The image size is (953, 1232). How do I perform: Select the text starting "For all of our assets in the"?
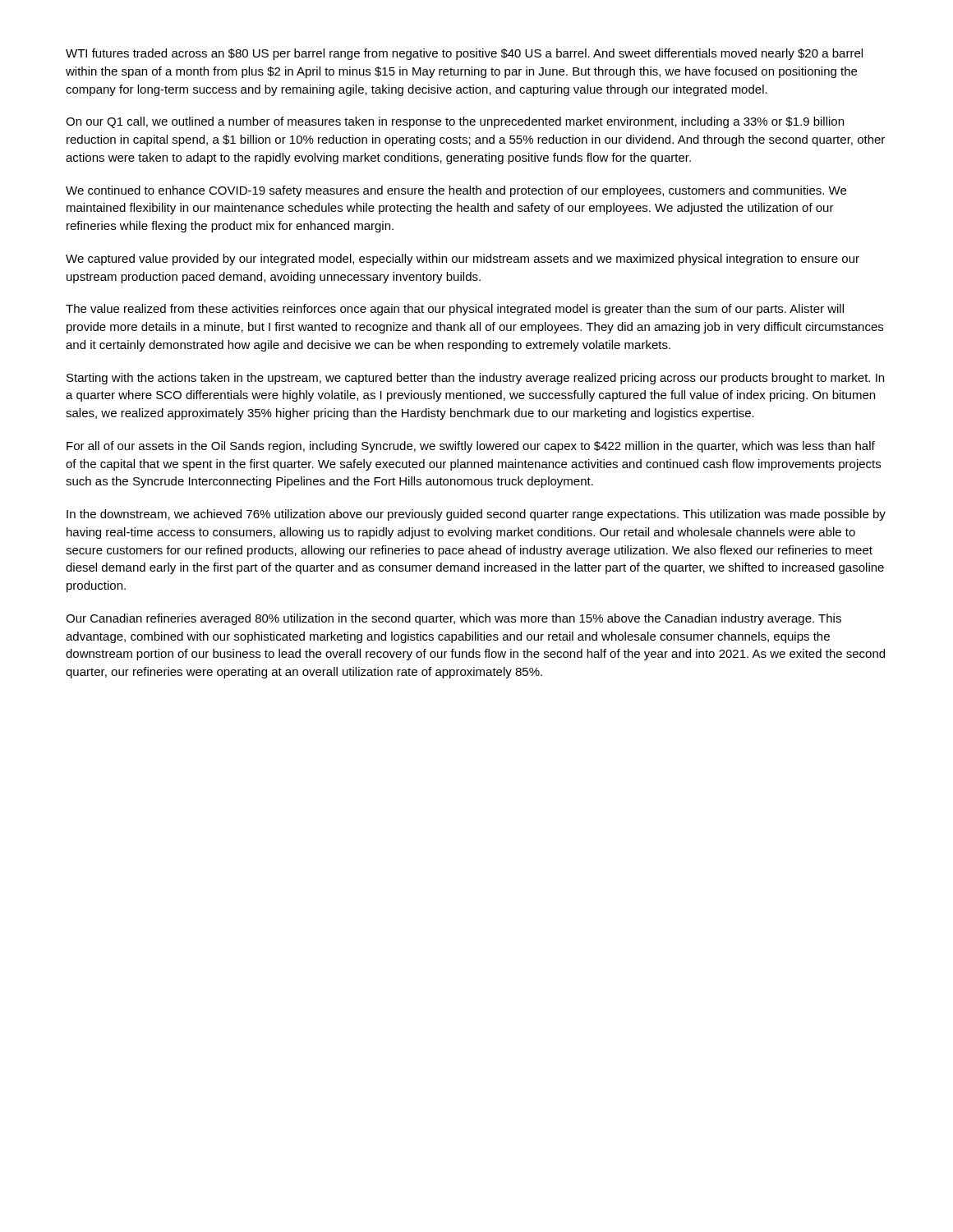(474, 463)
